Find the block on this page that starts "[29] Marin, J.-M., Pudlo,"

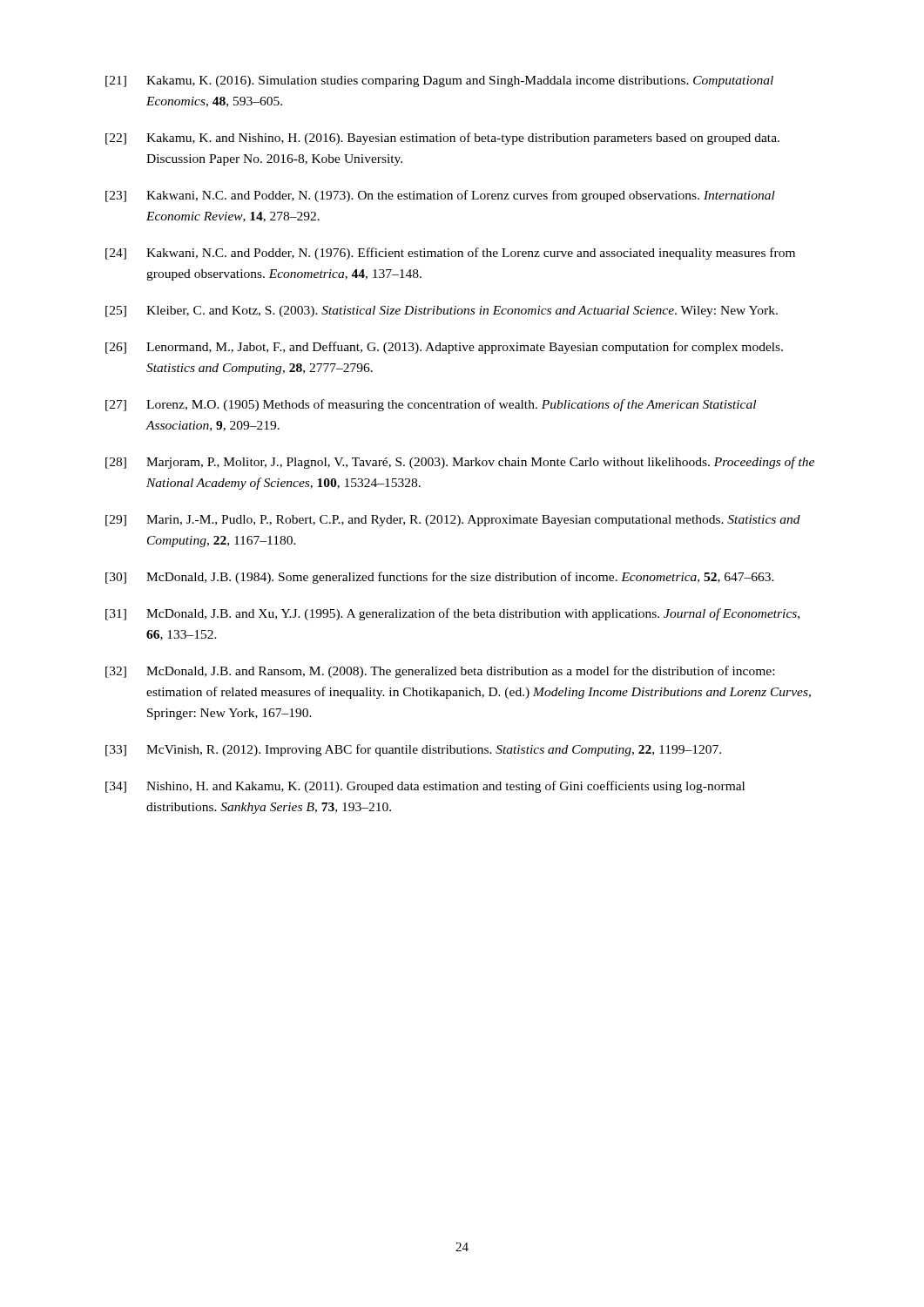(x=462, y=530)
